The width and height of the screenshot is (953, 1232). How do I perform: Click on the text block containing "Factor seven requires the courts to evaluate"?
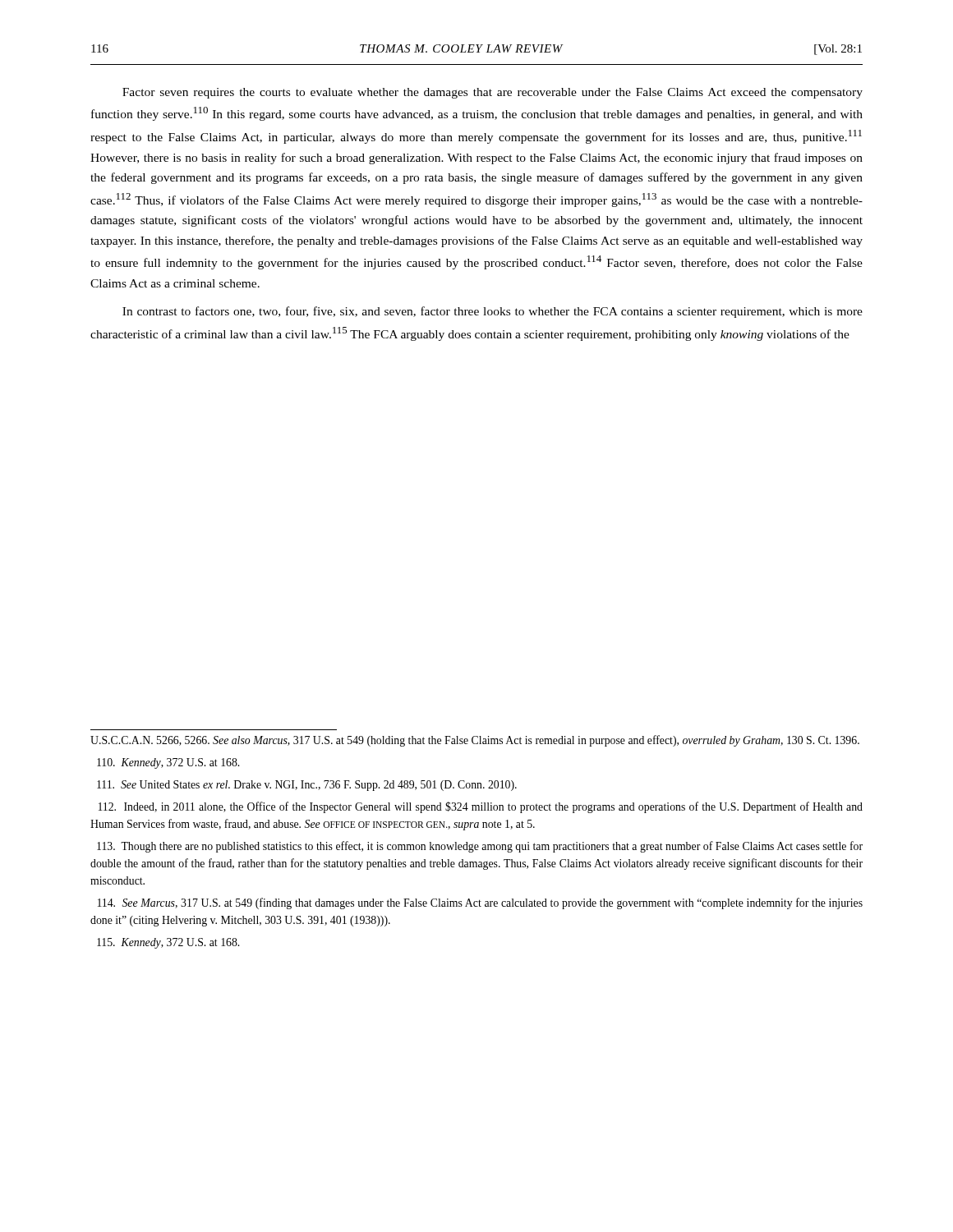point(476,213)
